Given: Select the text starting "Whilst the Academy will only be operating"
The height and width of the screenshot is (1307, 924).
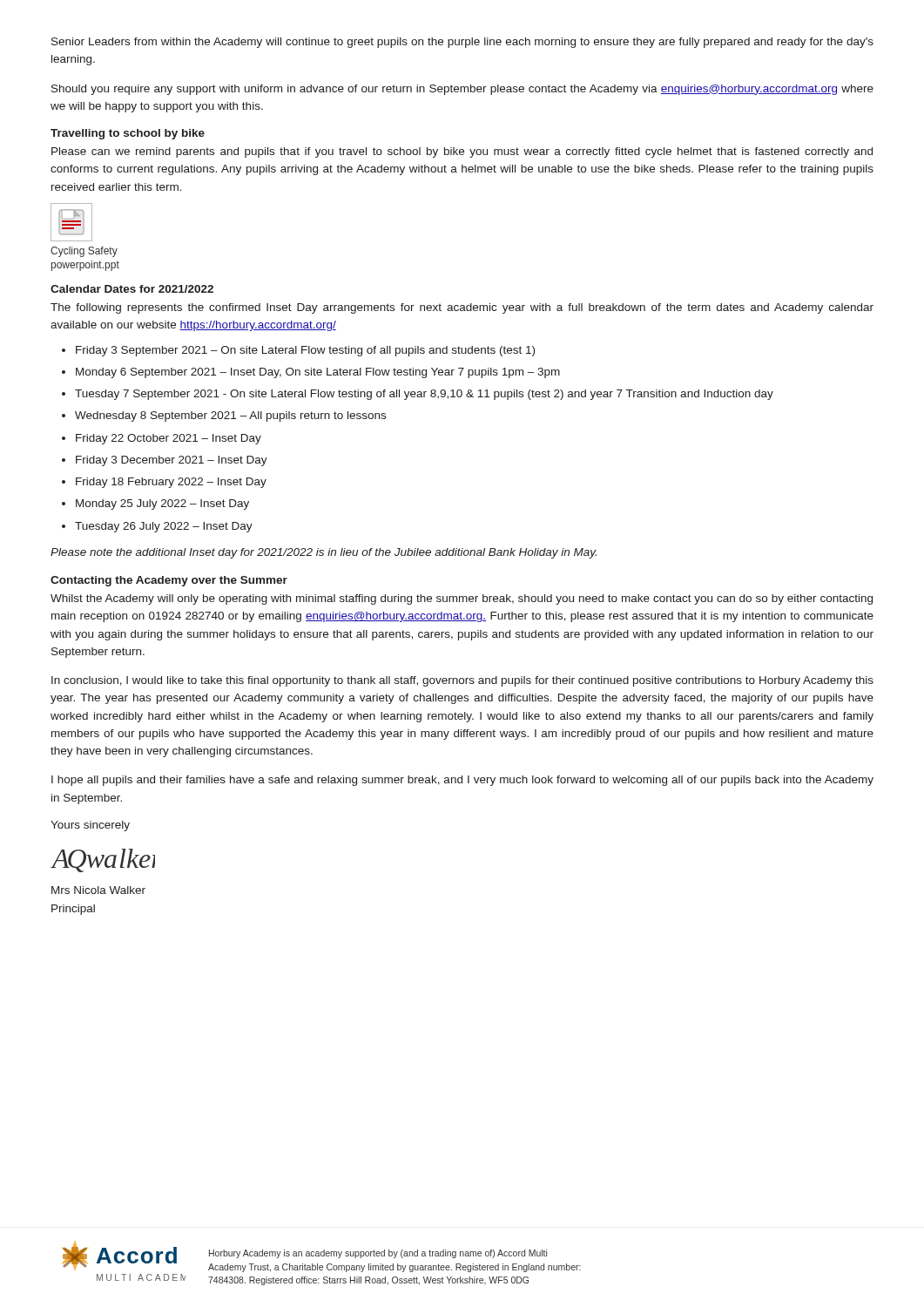Looking at the screenshot, I should pos(462,625).
